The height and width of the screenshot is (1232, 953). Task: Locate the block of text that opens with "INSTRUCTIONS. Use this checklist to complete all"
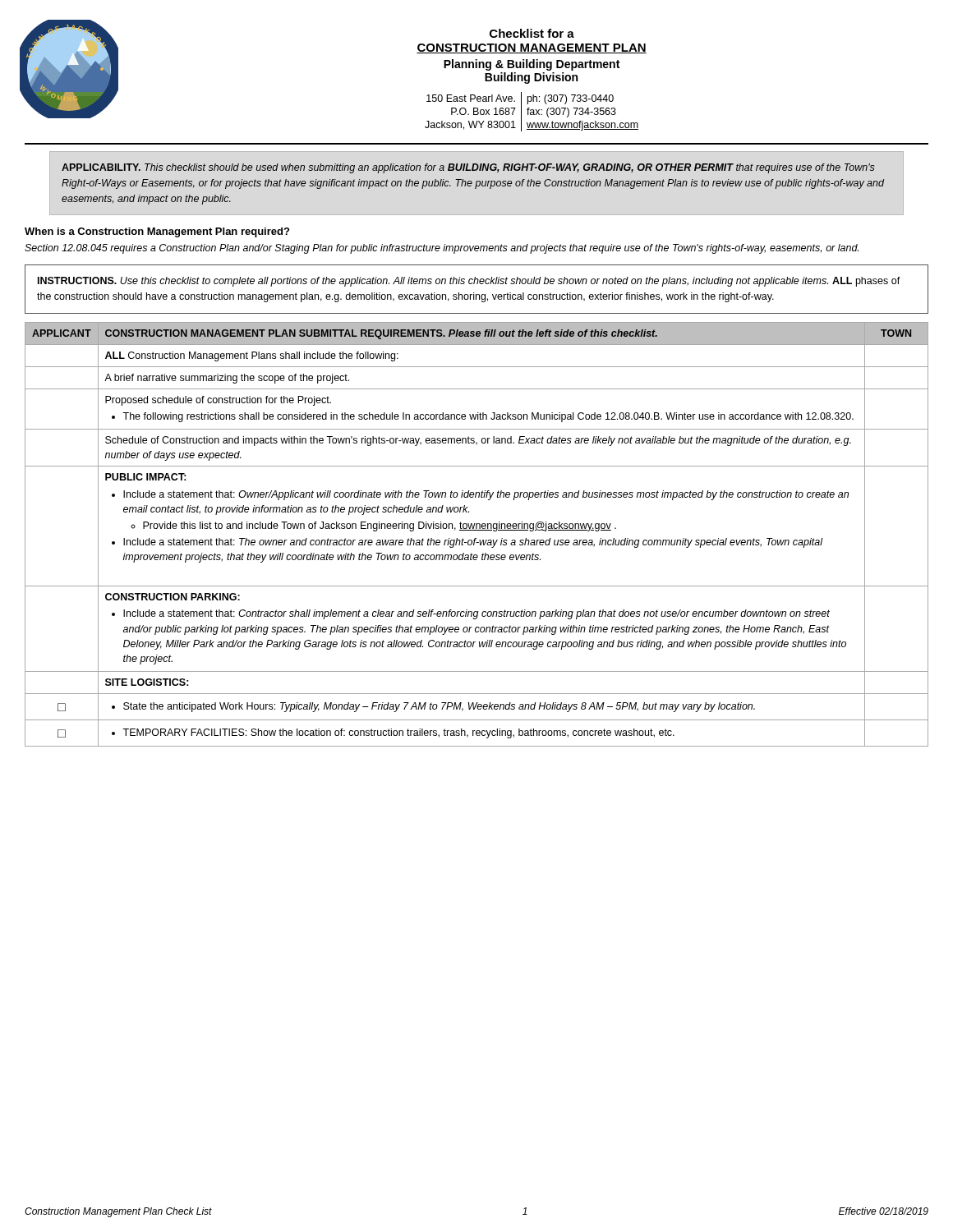(468, 289)
